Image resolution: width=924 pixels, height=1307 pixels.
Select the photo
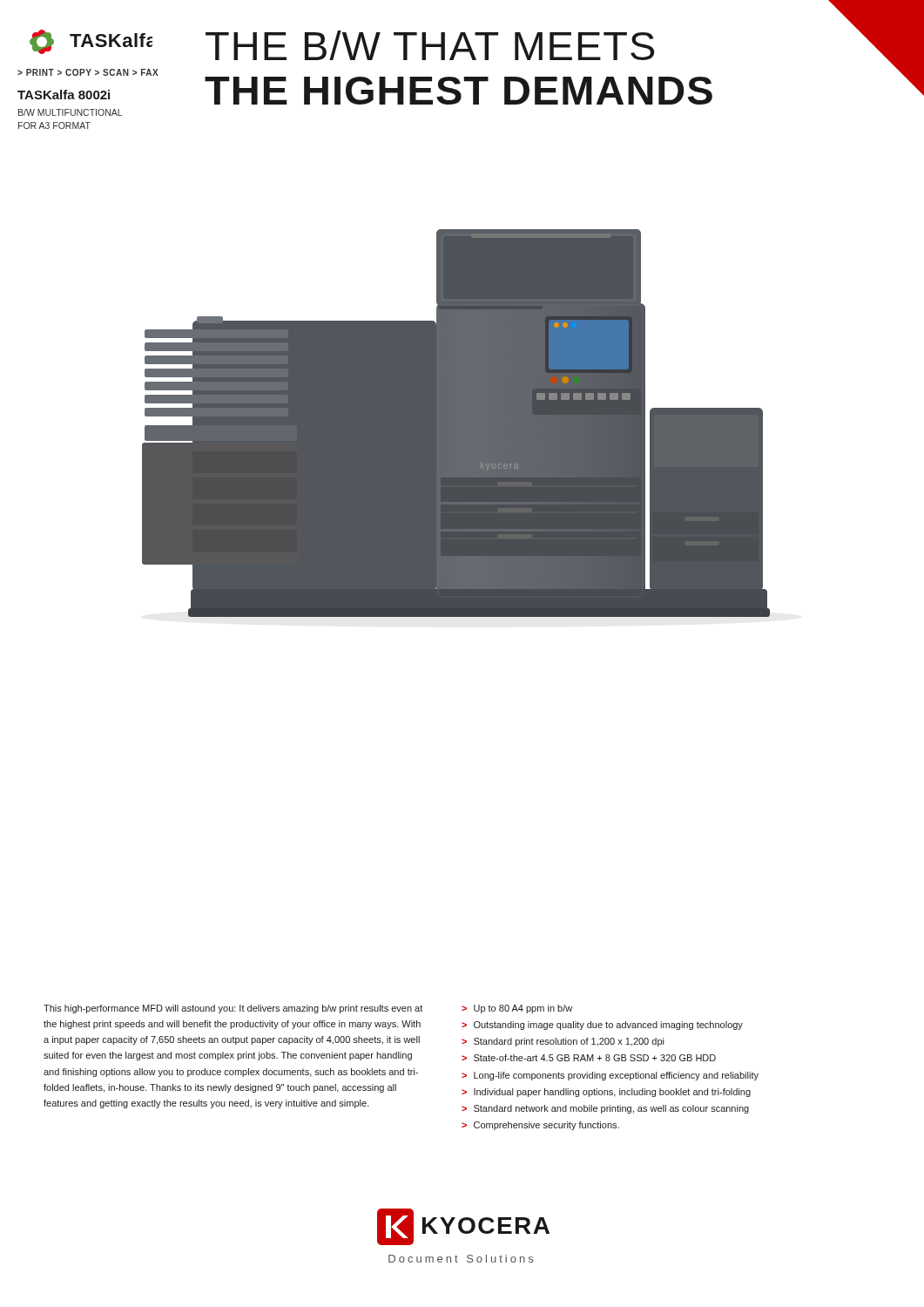click(471, 390)
